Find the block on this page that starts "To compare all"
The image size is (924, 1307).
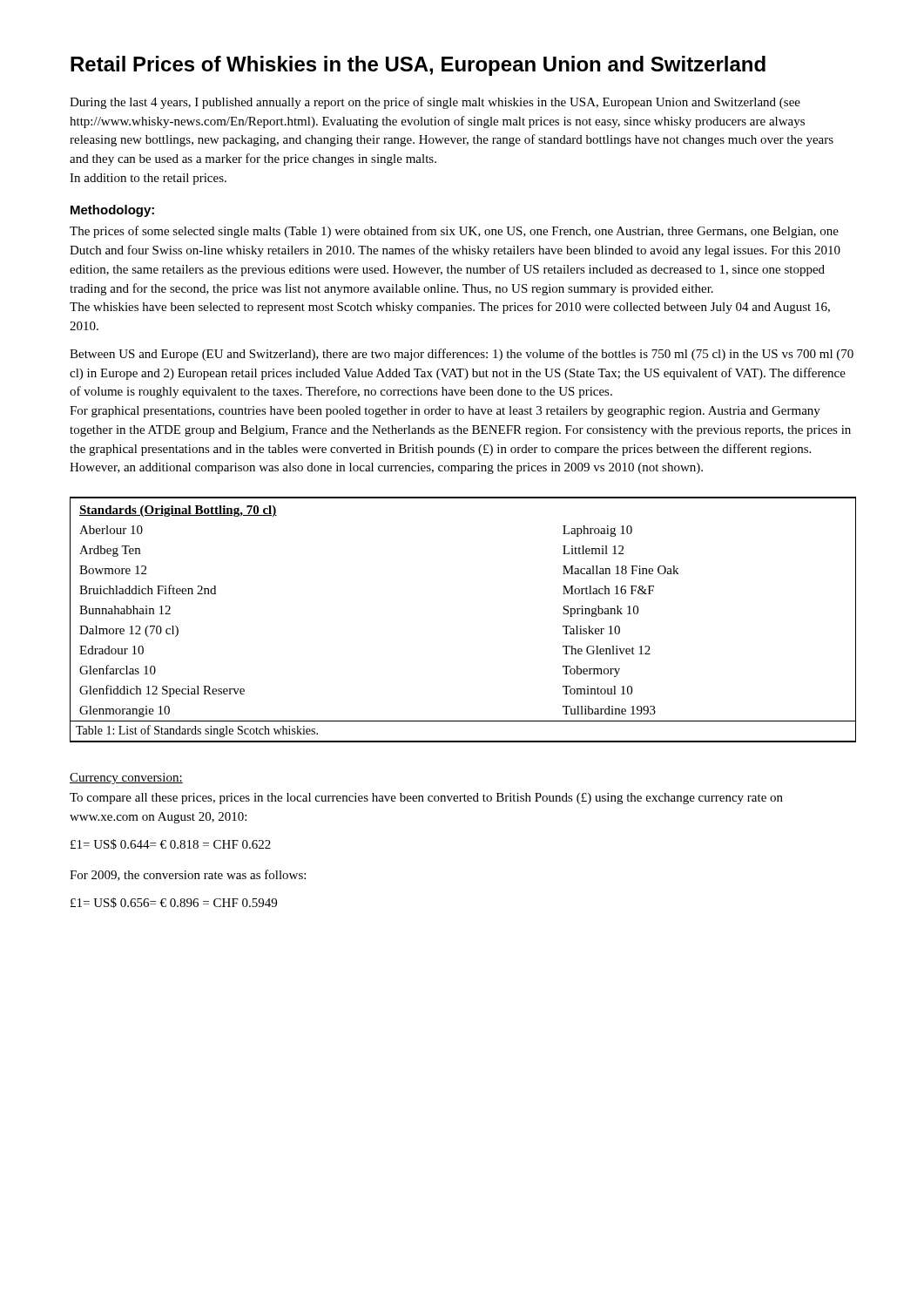[x=462, y=808]
